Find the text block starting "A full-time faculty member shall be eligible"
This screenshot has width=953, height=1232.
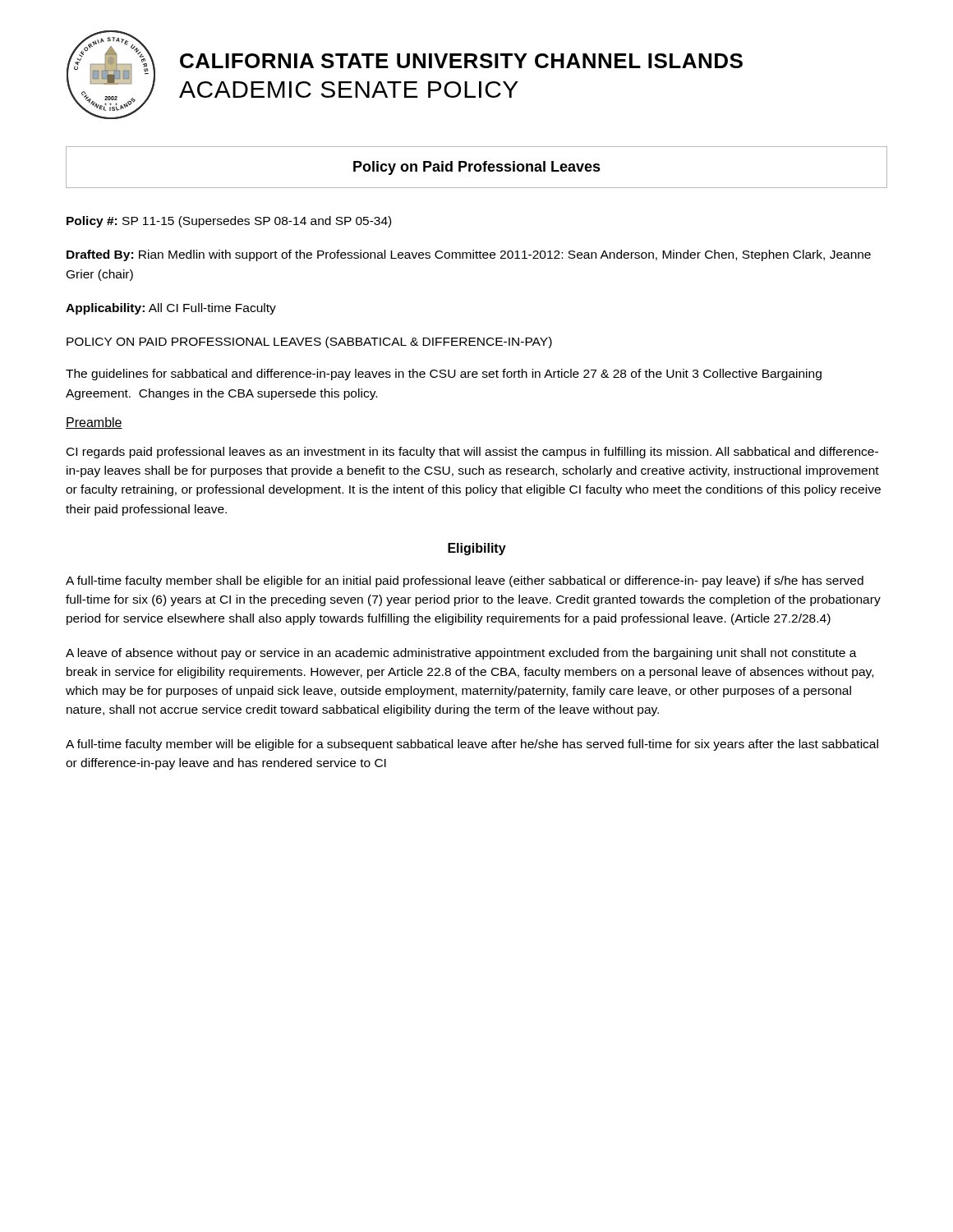point(473,599)
